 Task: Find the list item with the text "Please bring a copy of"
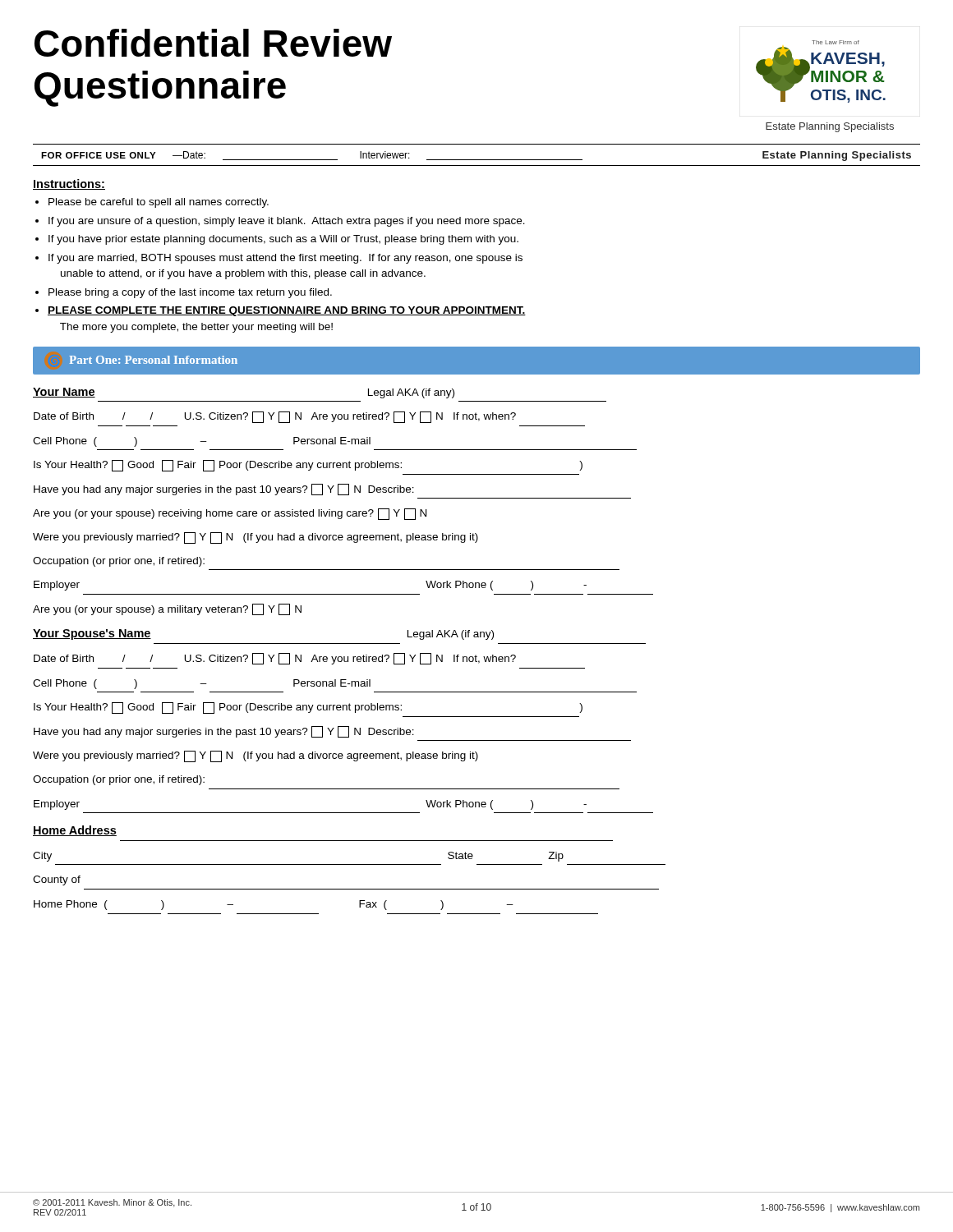point(190,292)
